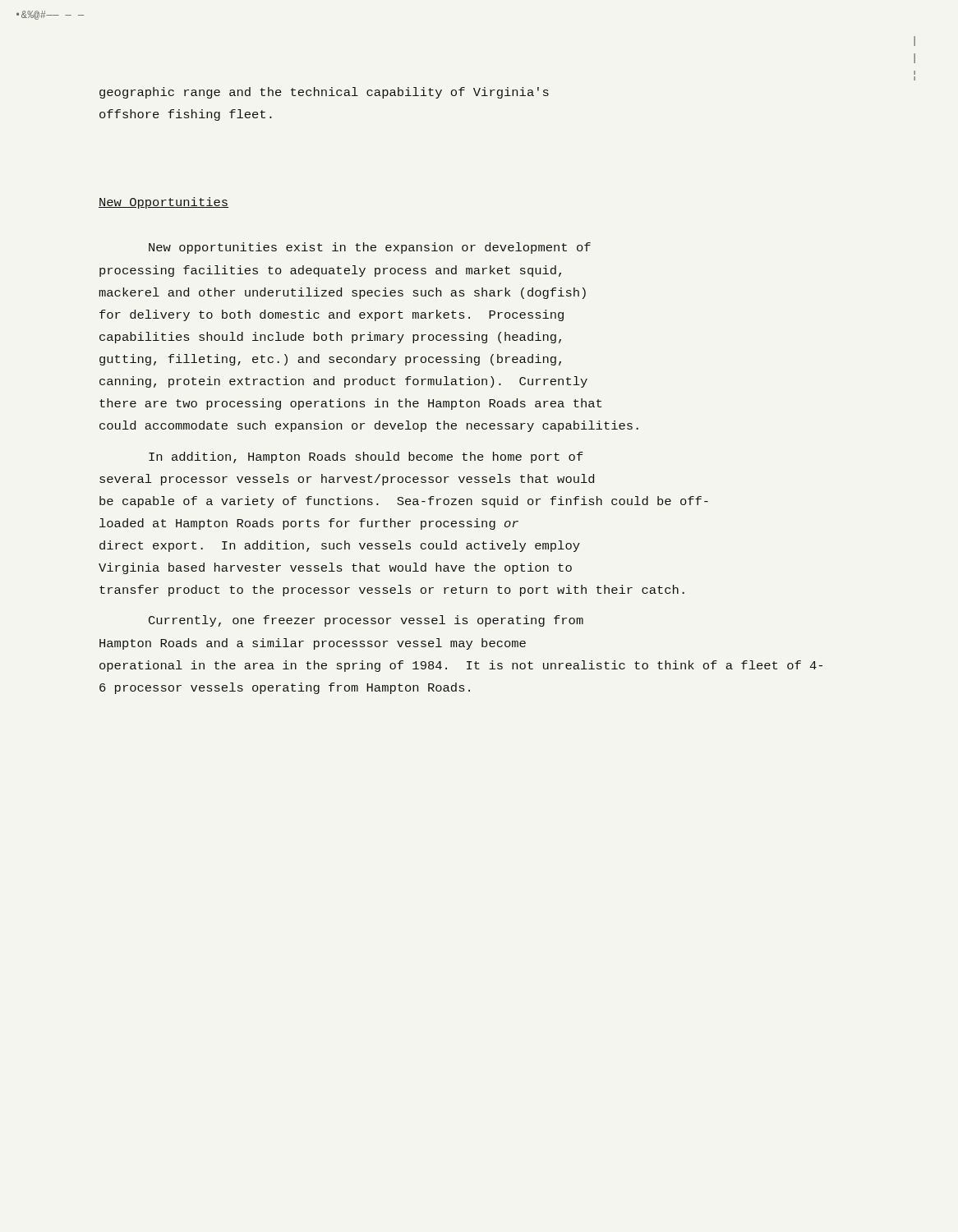This screenshot has height=1232, width=958.
Task: Select the text block with the text "Currently, one freezer processor vessel is"
Action: 491,655
